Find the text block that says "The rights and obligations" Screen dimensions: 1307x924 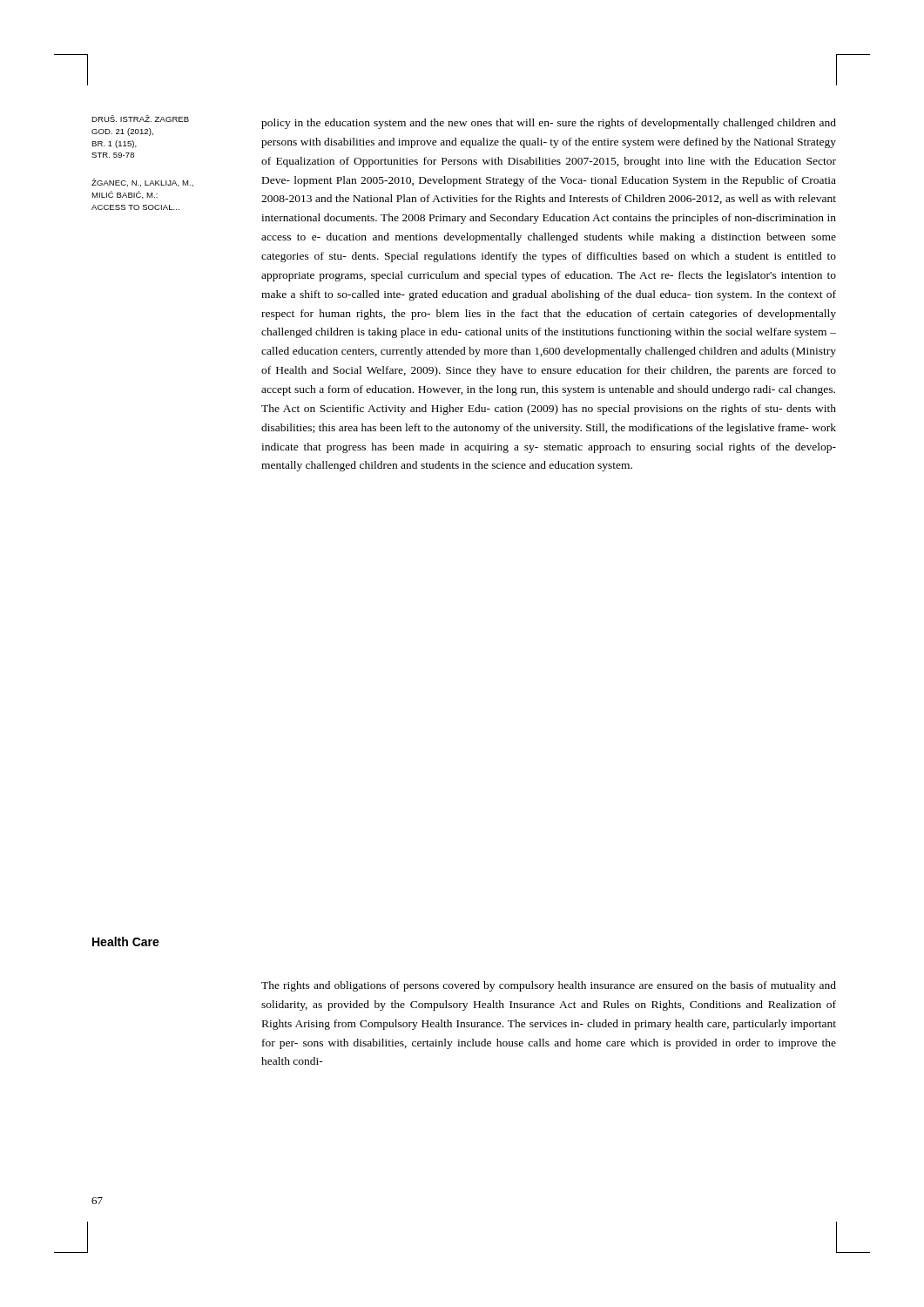[549, 1023]
